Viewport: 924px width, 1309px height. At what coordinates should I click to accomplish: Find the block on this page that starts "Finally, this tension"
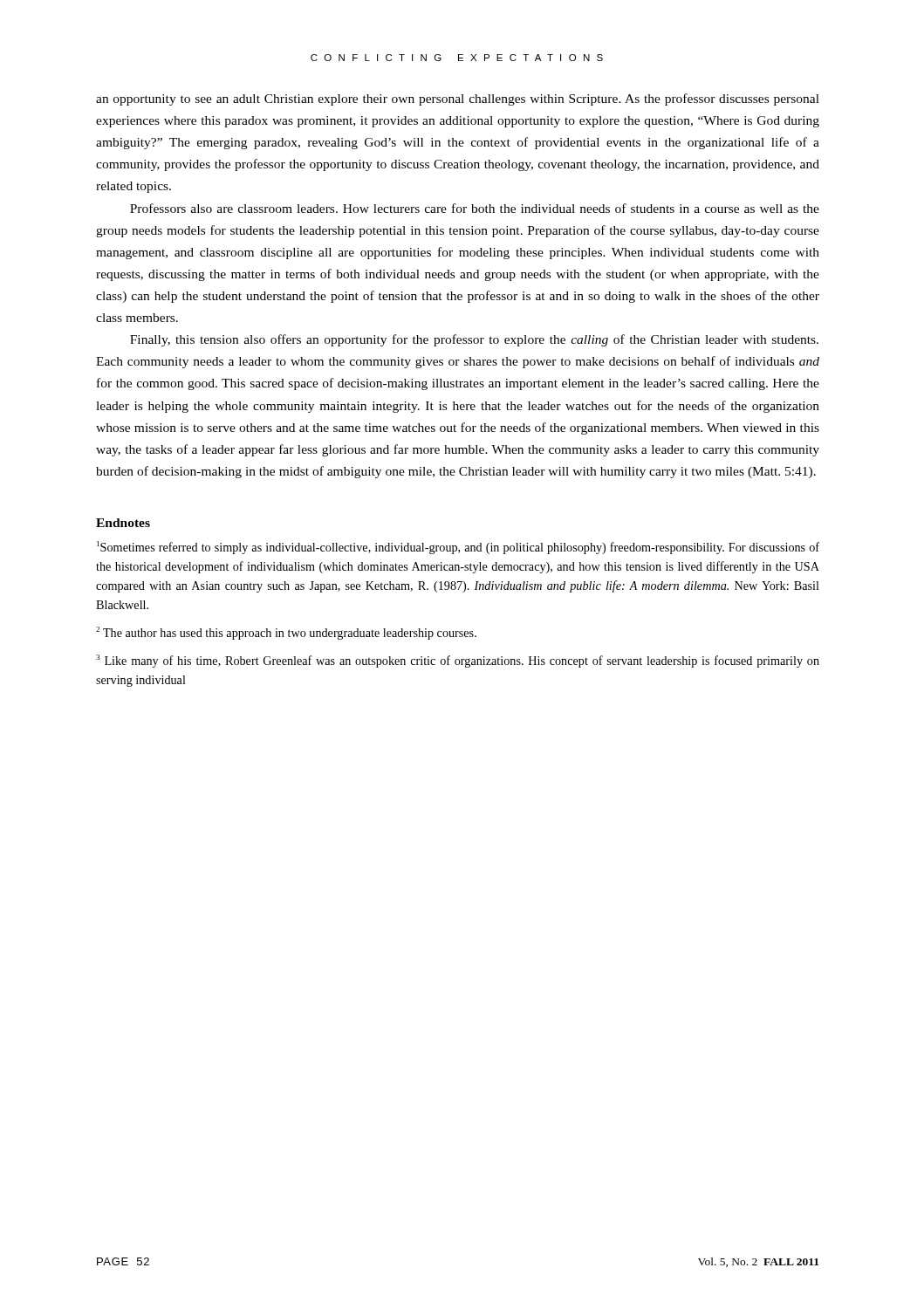pos(458,405)
